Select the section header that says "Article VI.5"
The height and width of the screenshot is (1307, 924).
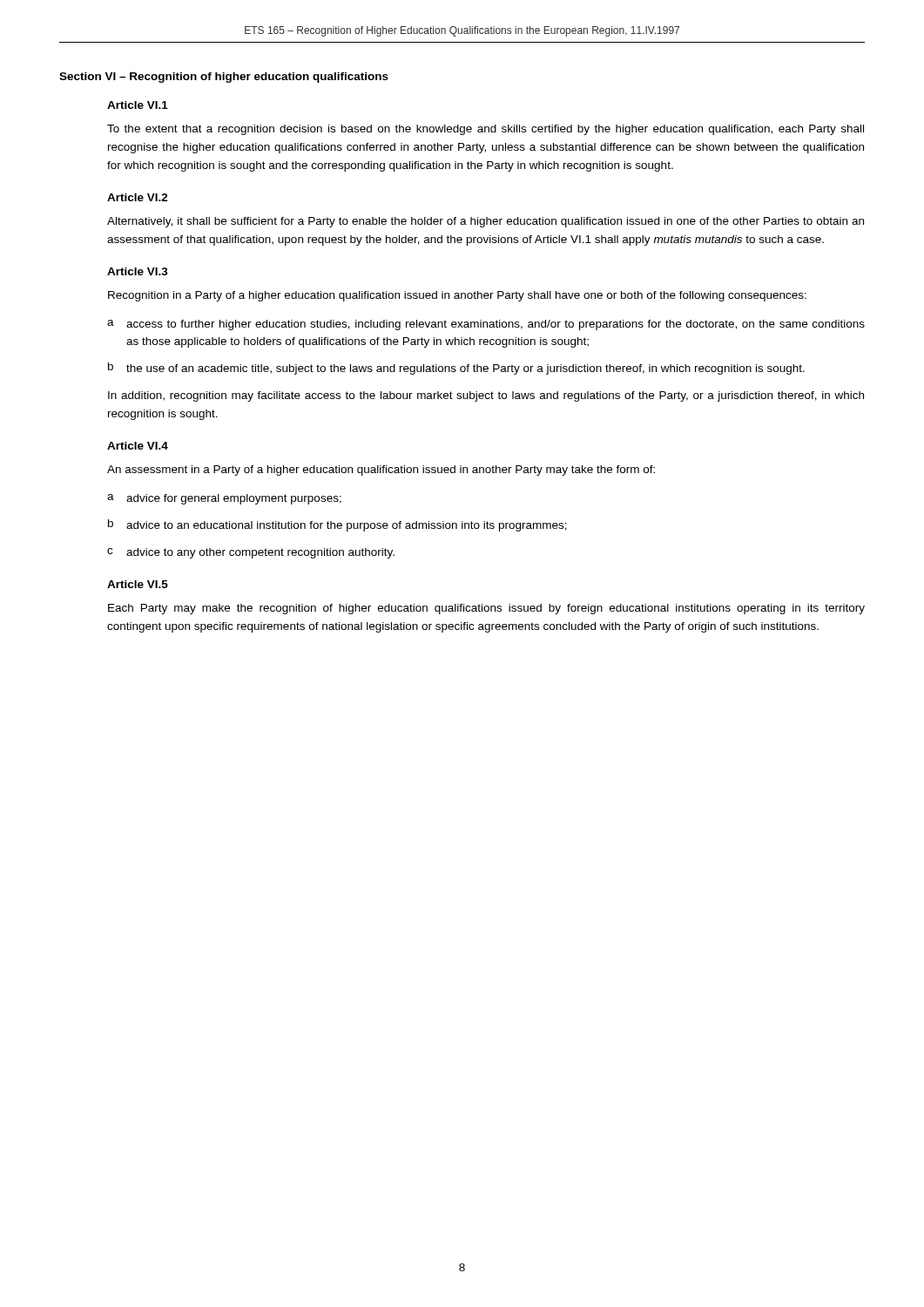pos(137,584)
